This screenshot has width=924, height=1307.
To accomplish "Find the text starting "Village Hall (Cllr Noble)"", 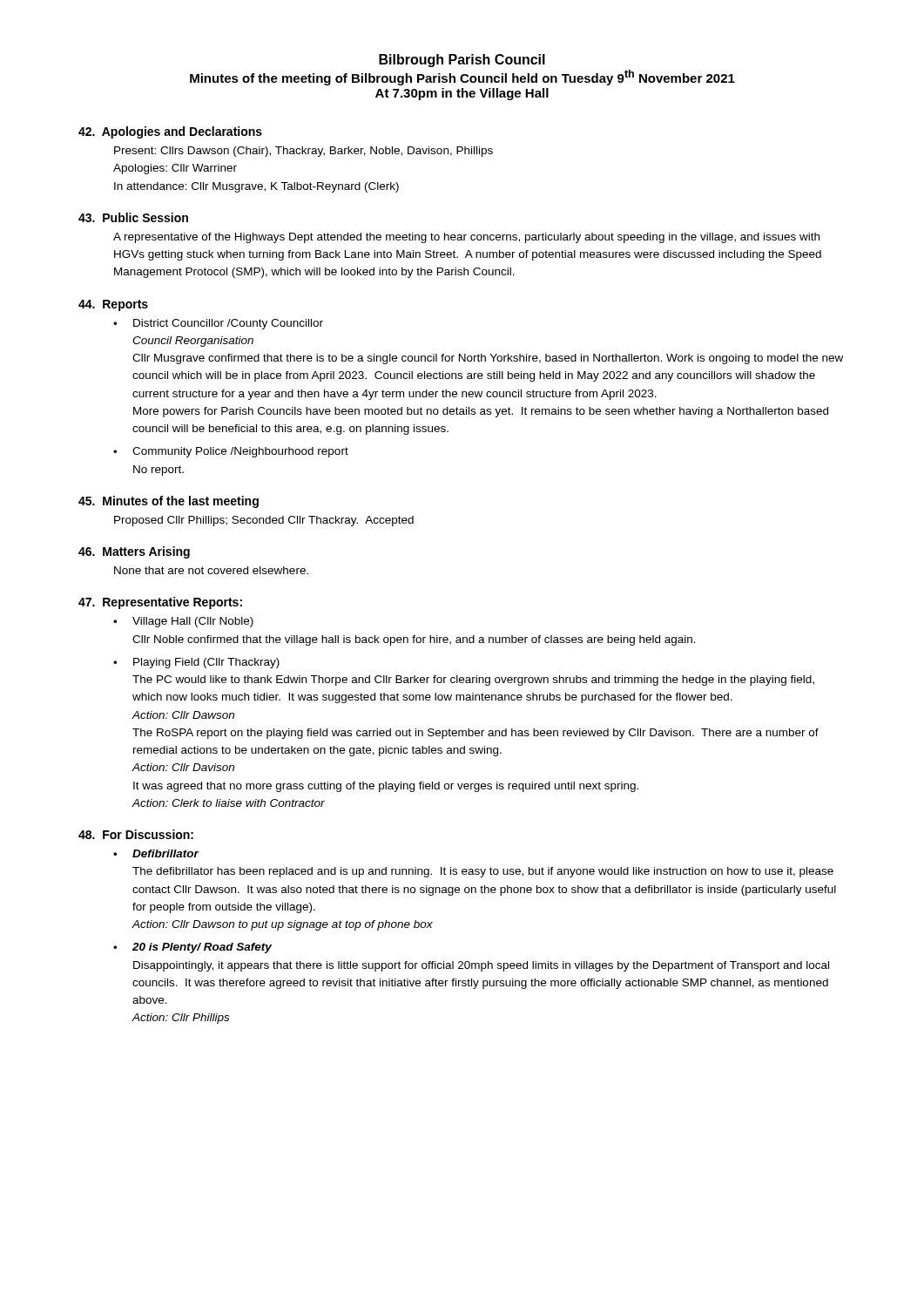I will (x=479, y=630).
